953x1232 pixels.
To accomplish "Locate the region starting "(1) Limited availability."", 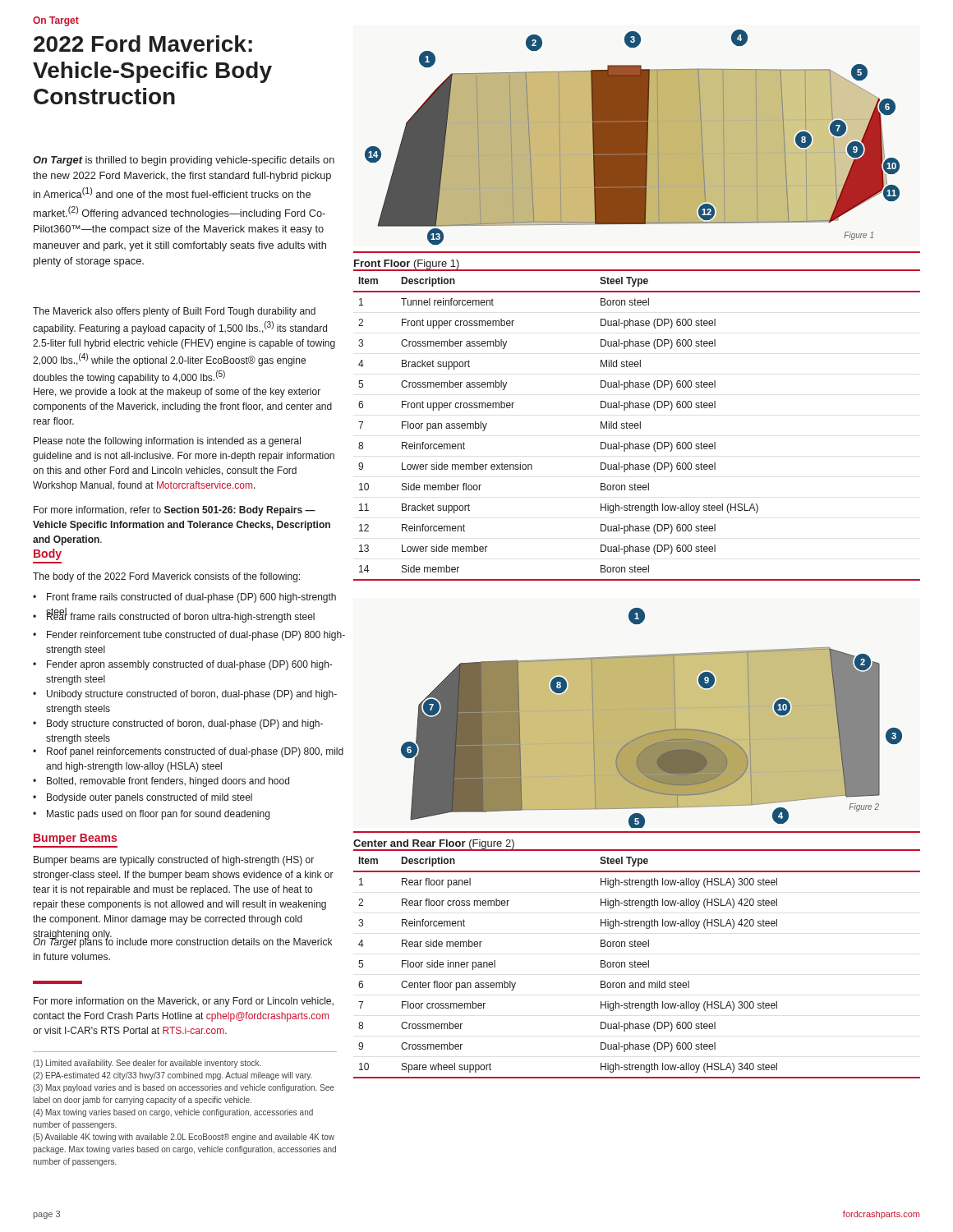I will pyautogui.click(x=185, y=1112).
